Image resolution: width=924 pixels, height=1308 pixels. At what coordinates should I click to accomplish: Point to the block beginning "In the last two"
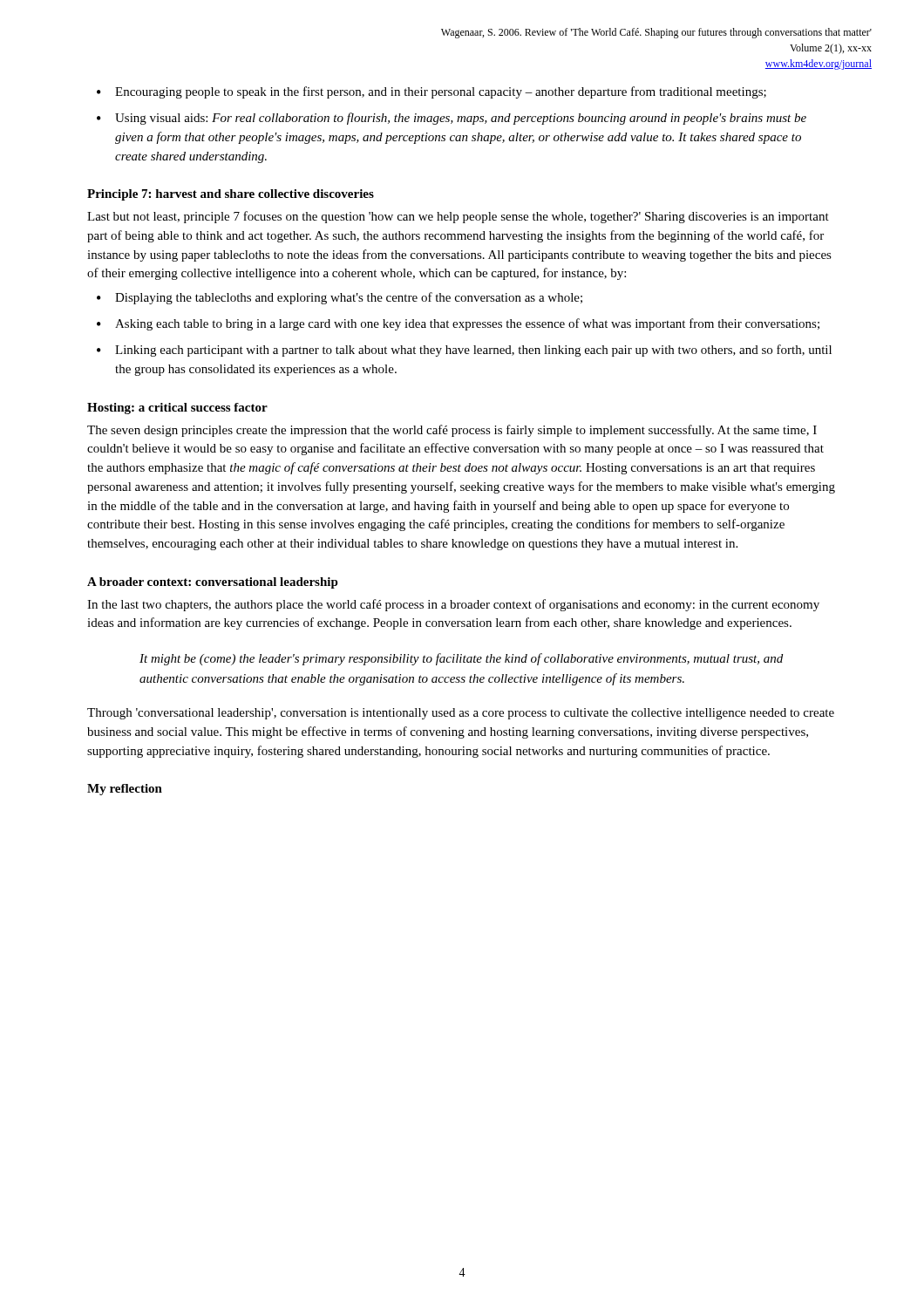(453, 613)
